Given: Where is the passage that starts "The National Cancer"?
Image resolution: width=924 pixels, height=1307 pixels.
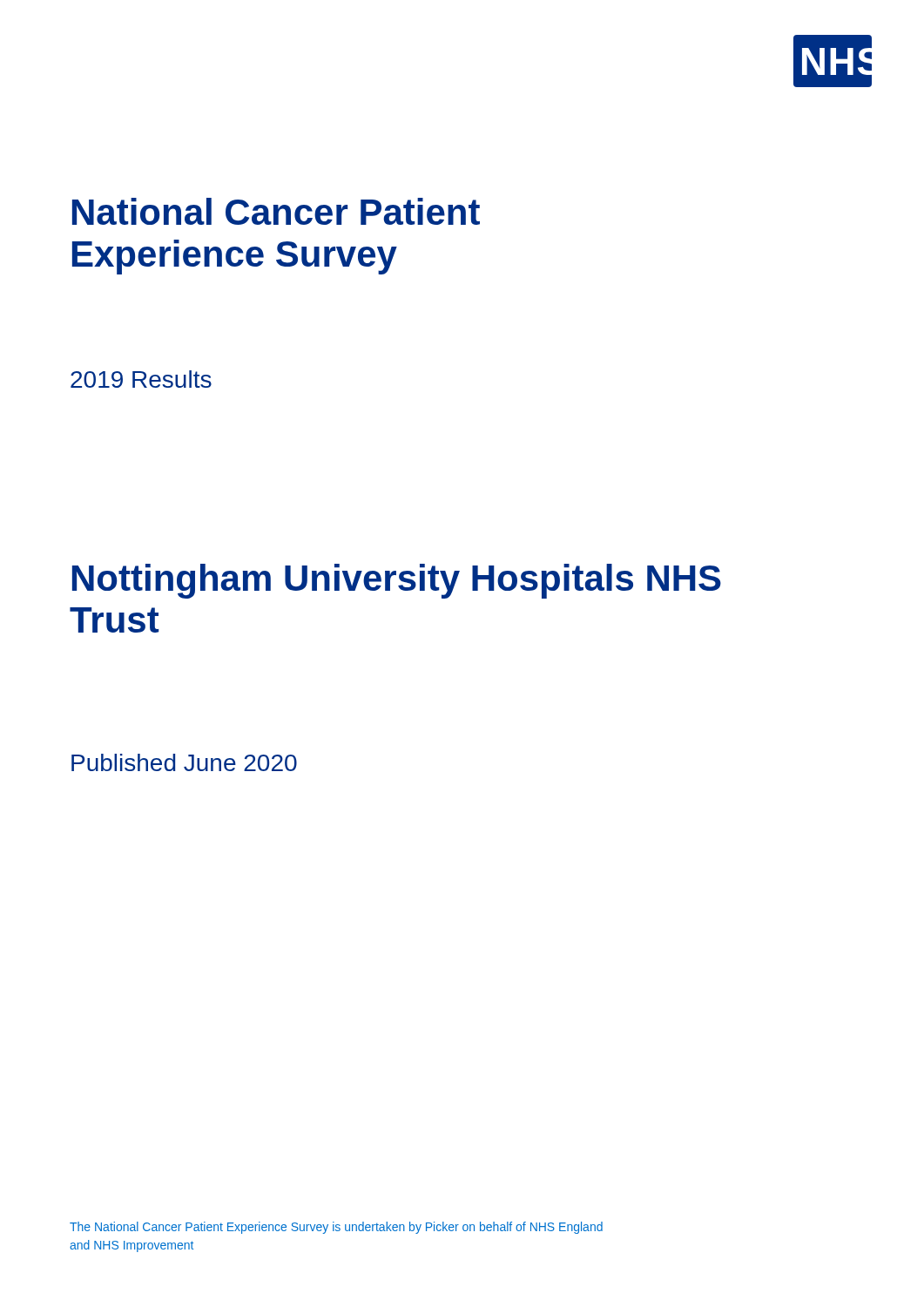Looking at the screenshot, I should click(x=374, y=1236).
